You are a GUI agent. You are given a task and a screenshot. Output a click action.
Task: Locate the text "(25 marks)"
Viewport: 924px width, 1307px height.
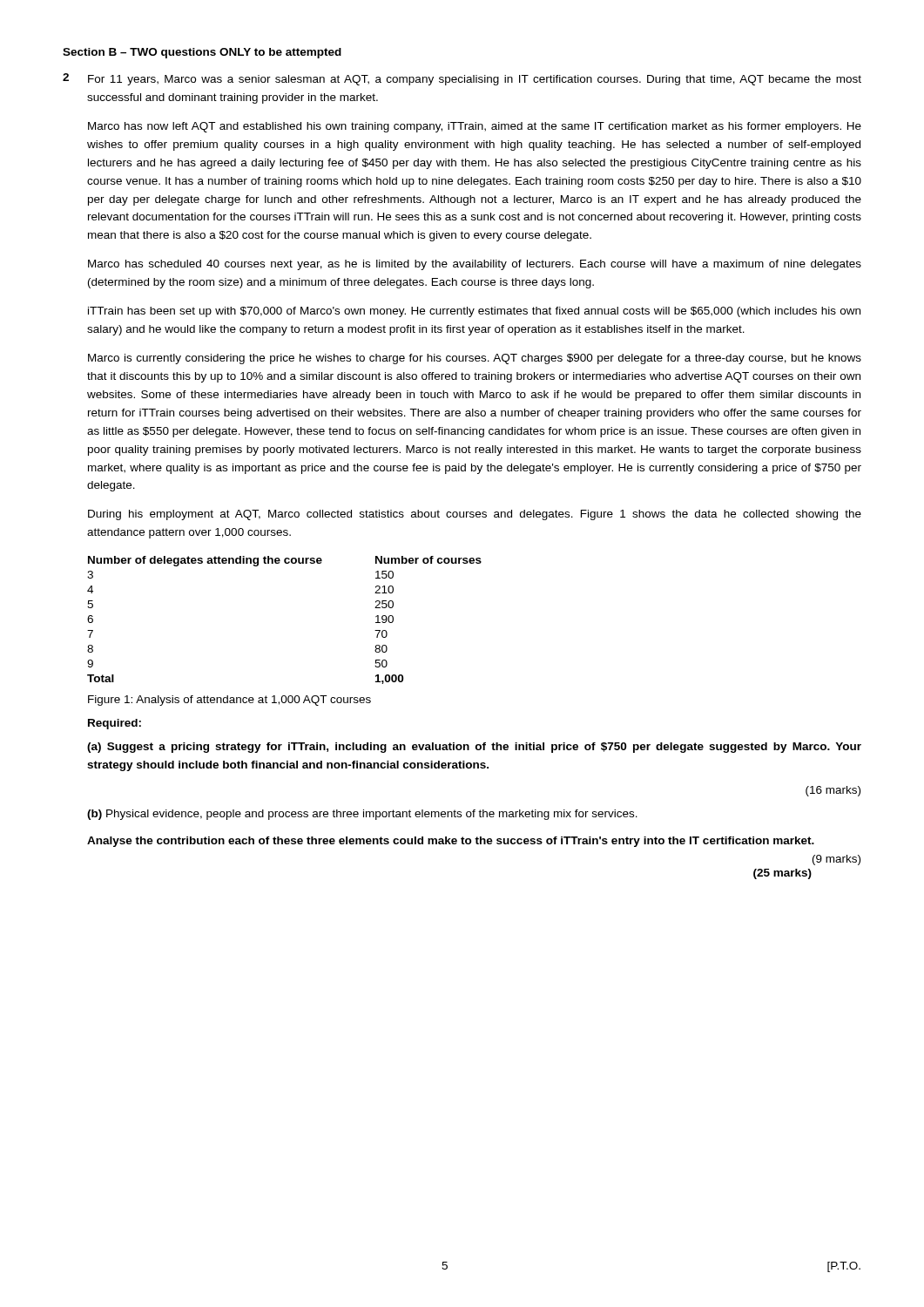coord(782,873)
